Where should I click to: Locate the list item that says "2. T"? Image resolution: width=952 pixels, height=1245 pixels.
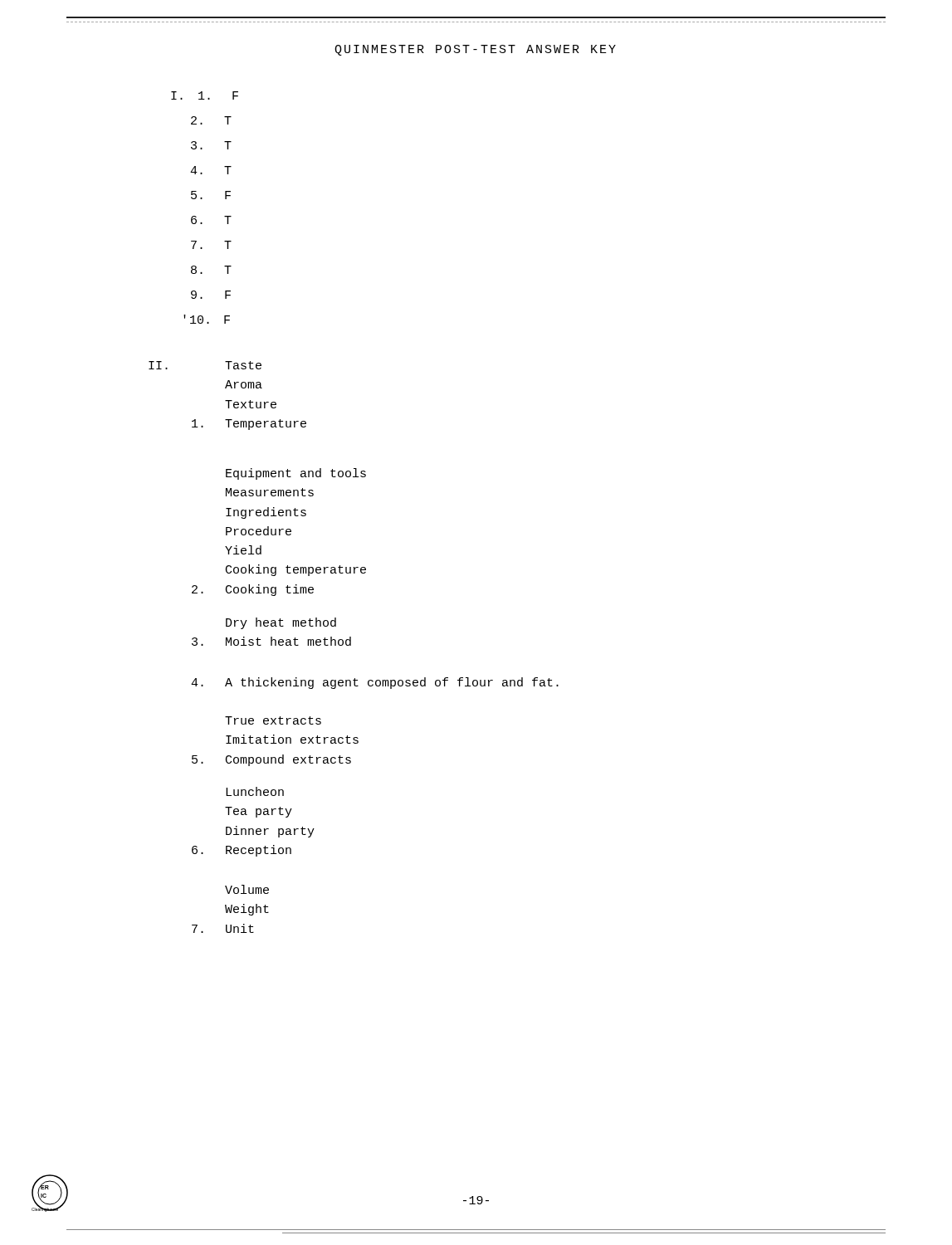[x=211, y=122]
